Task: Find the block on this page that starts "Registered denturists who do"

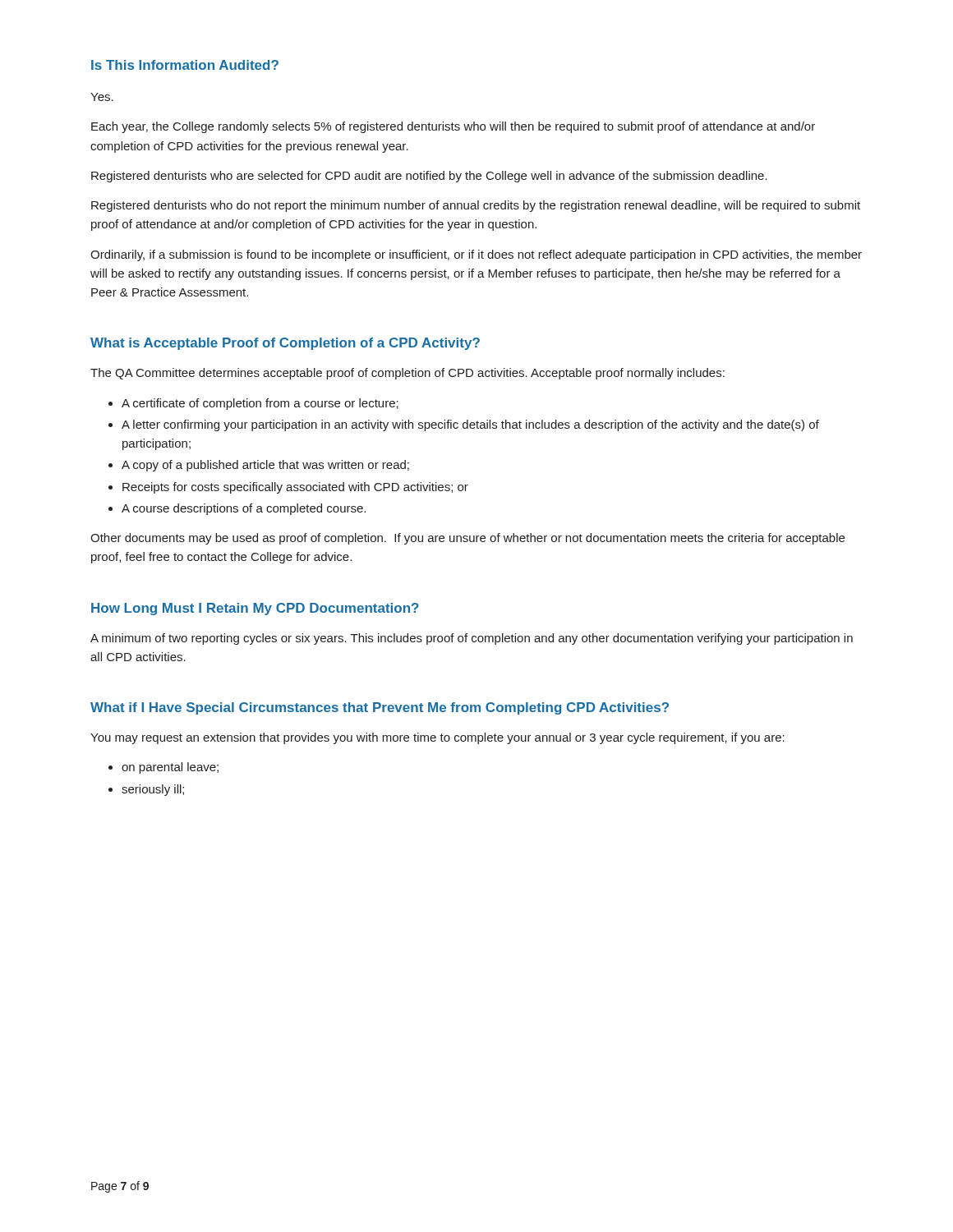Action: click(x=475, y=214)
